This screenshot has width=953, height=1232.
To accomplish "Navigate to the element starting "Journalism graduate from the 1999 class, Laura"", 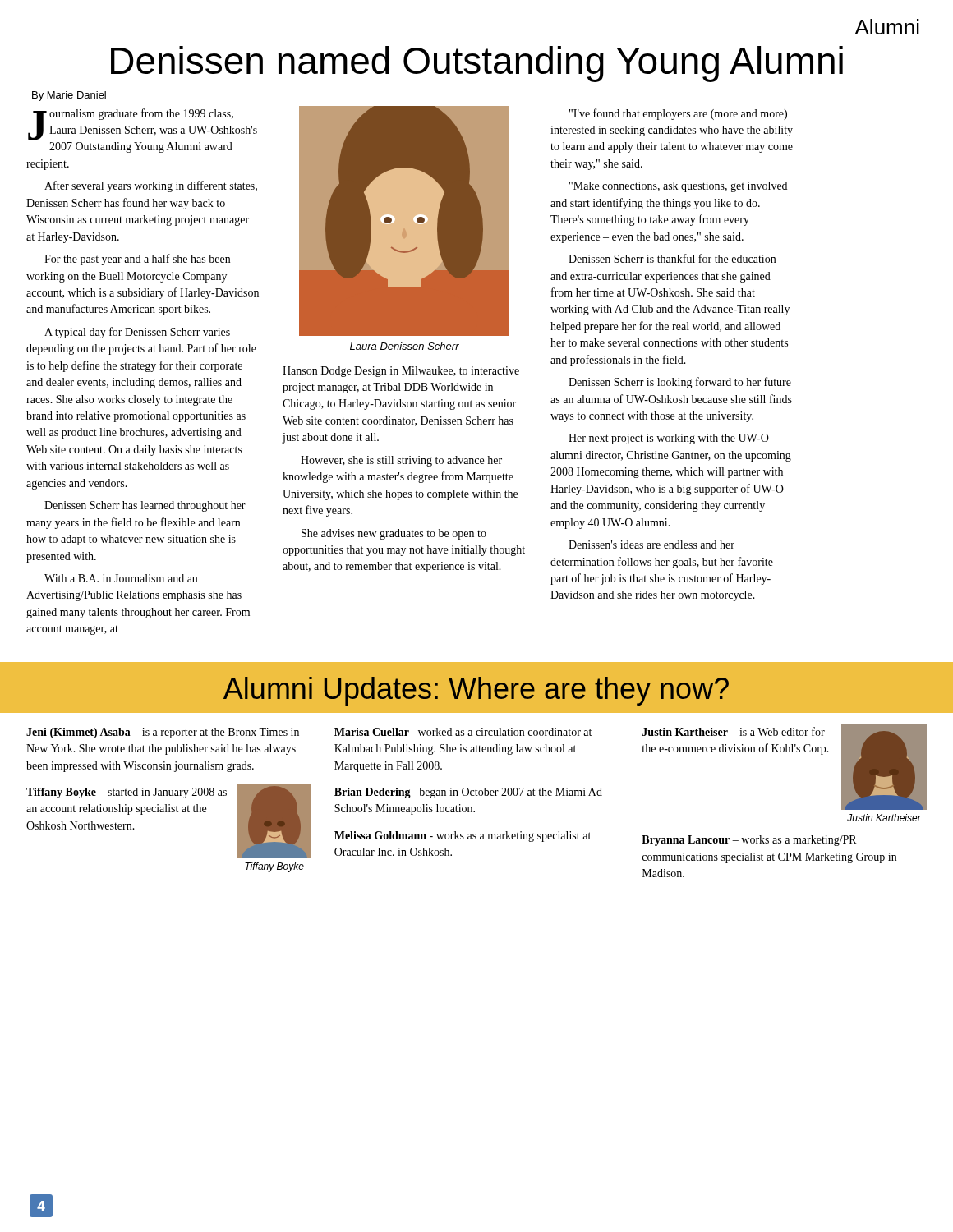I will [x=143, y=372].
